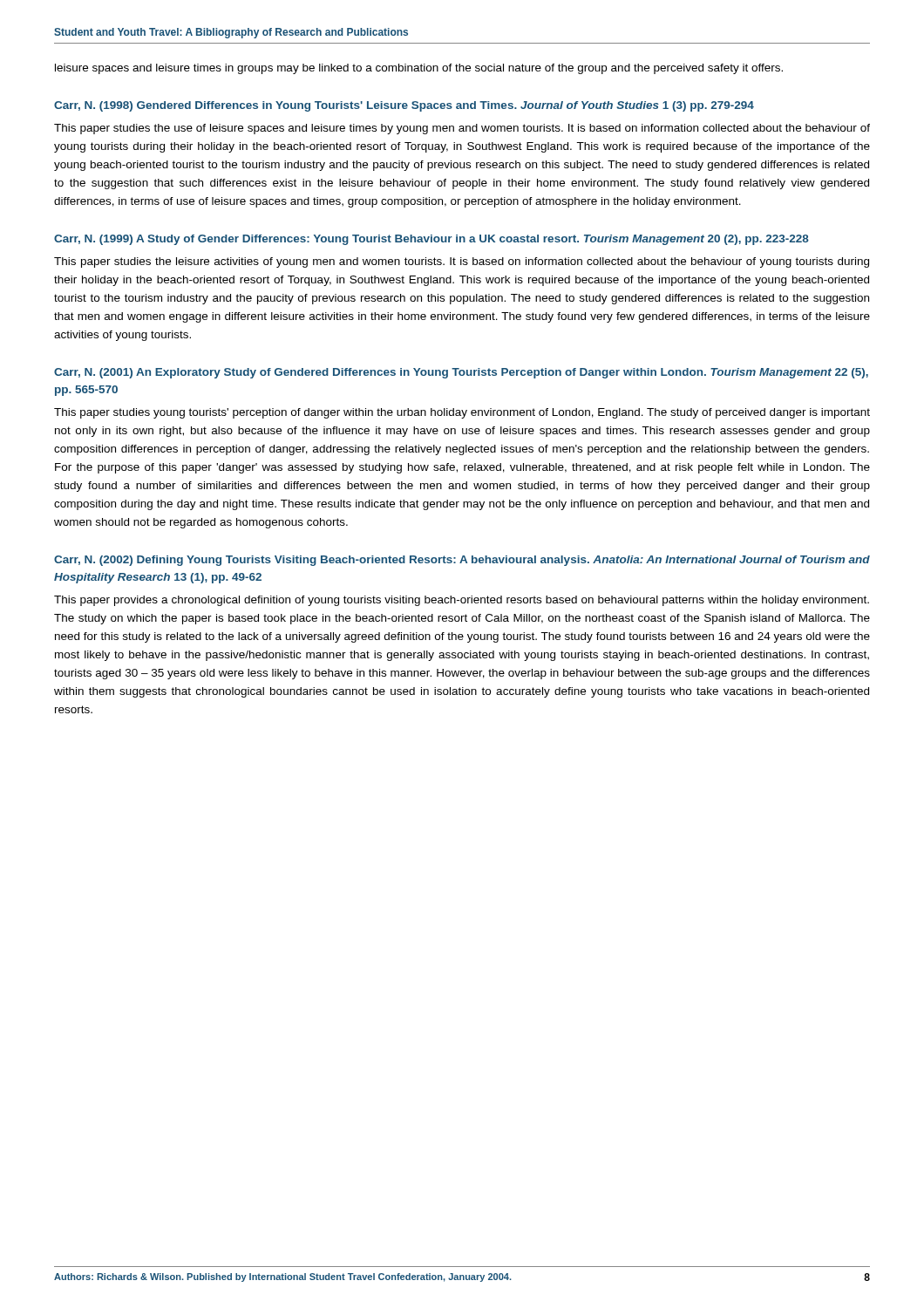Navigate to the text block starting "Carr, N. (2002) Defining"
Viewport: 924px width, 1308px height.
click(x=462, y=568)
